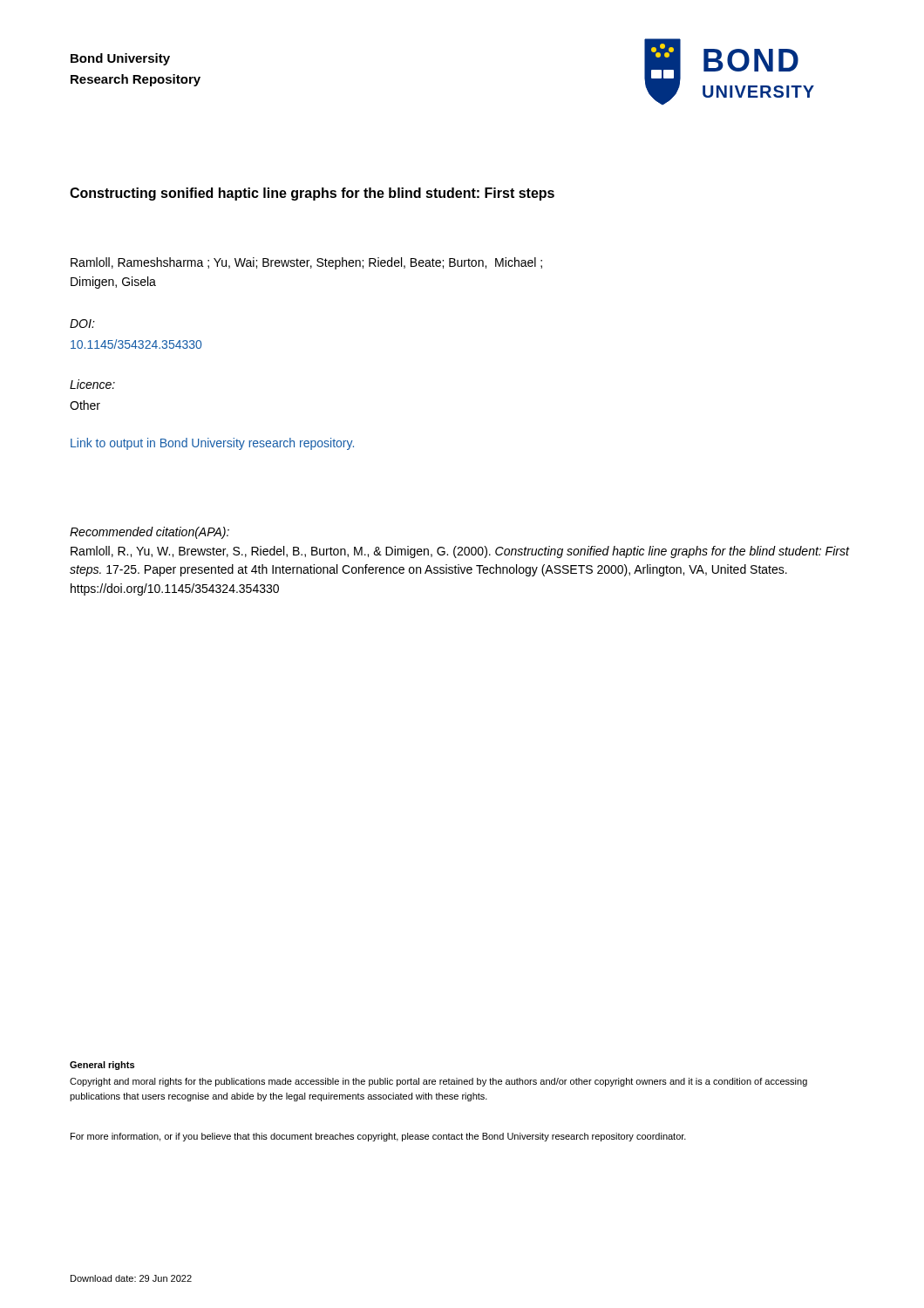Find the text that says "Licence: Other"
924x1308 pixels.
tap(92, 395)
